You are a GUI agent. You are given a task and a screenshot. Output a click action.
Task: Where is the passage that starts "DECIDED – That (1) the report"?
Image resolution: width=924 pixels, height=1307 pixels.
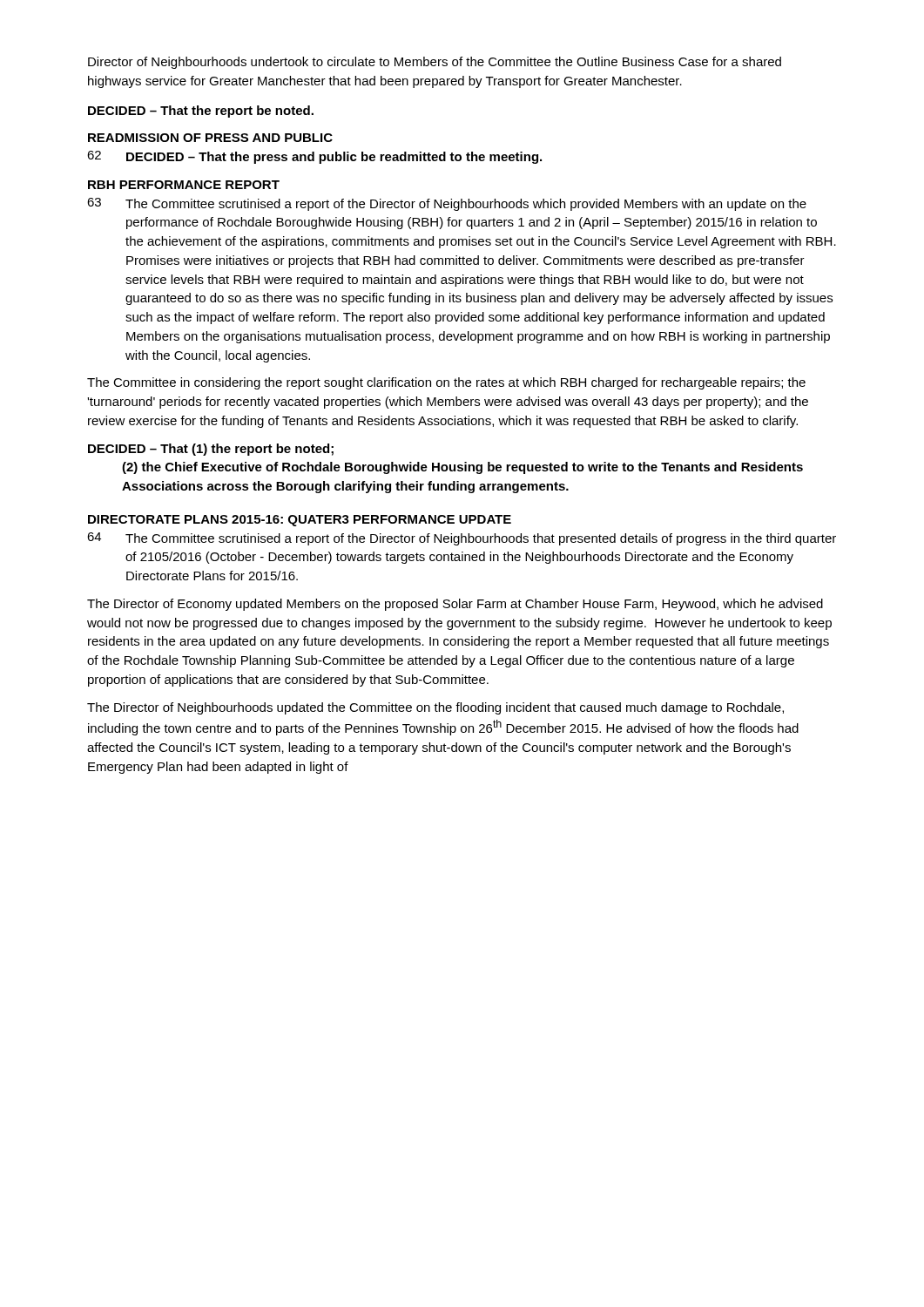coord(462,467)
